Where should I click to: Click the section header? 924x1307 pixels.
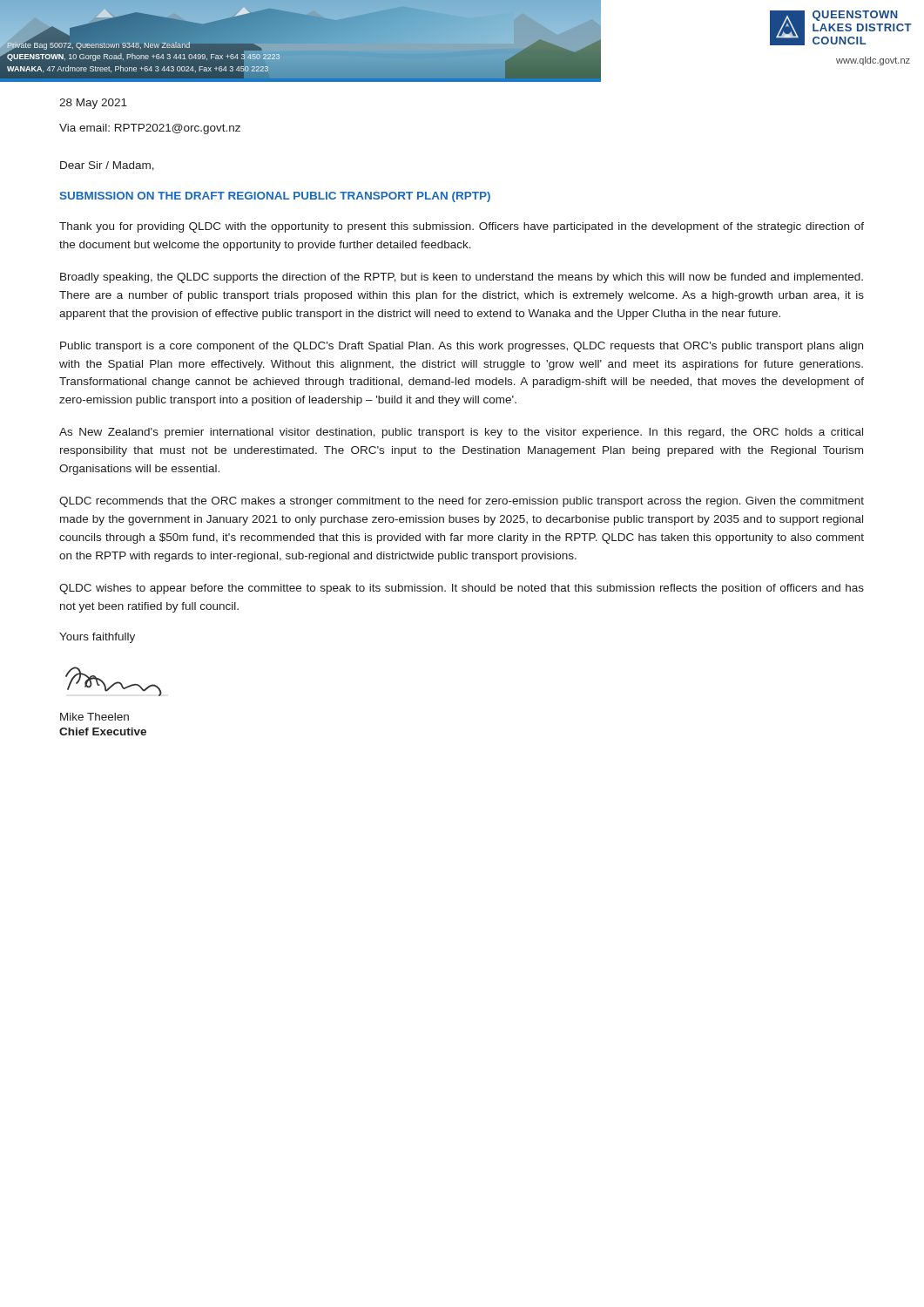point(275,196)
